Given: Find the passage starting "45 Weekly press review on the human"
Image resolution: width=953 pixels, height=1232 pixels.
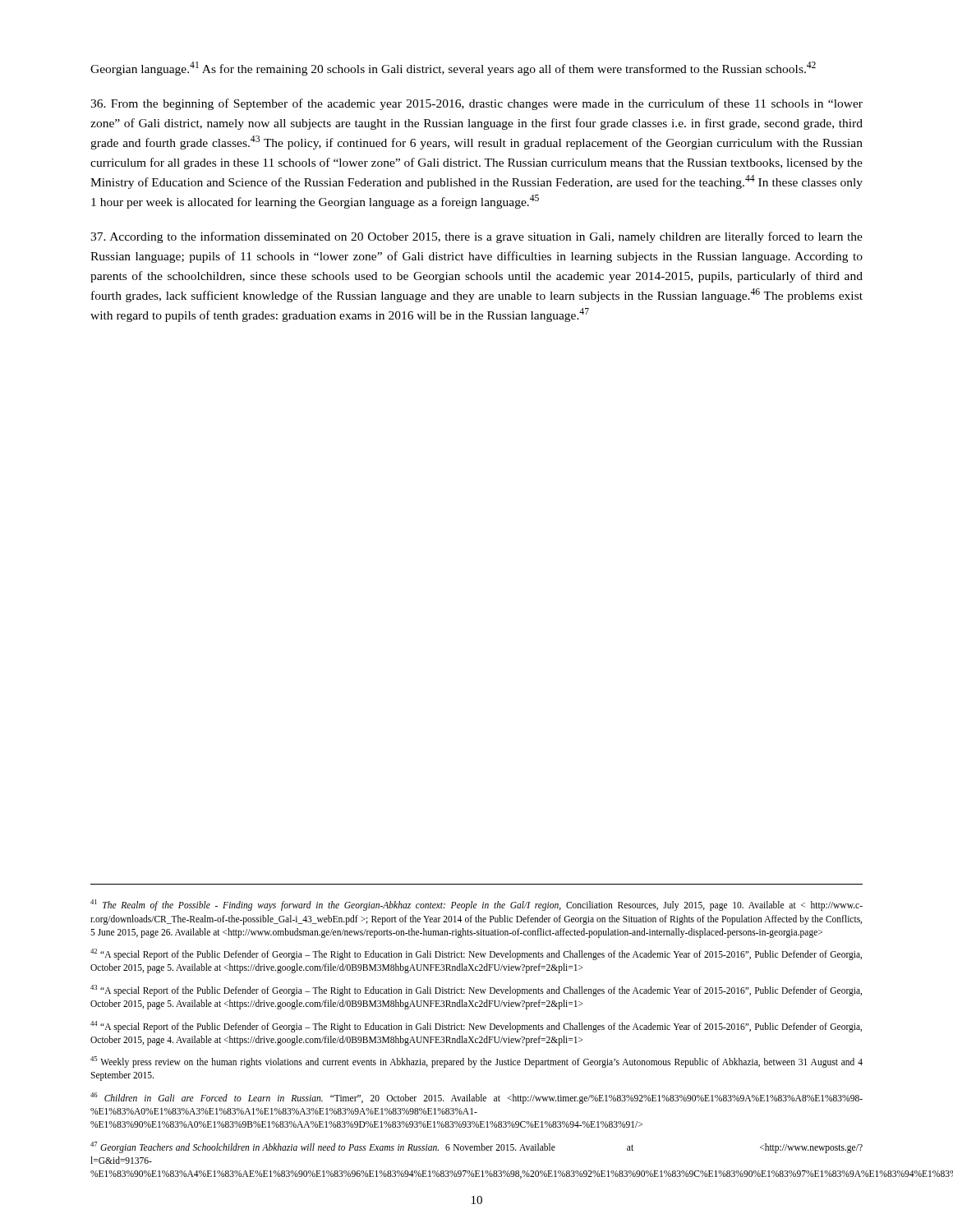Looking at the screenshot, I should (x=476, y=1069).
